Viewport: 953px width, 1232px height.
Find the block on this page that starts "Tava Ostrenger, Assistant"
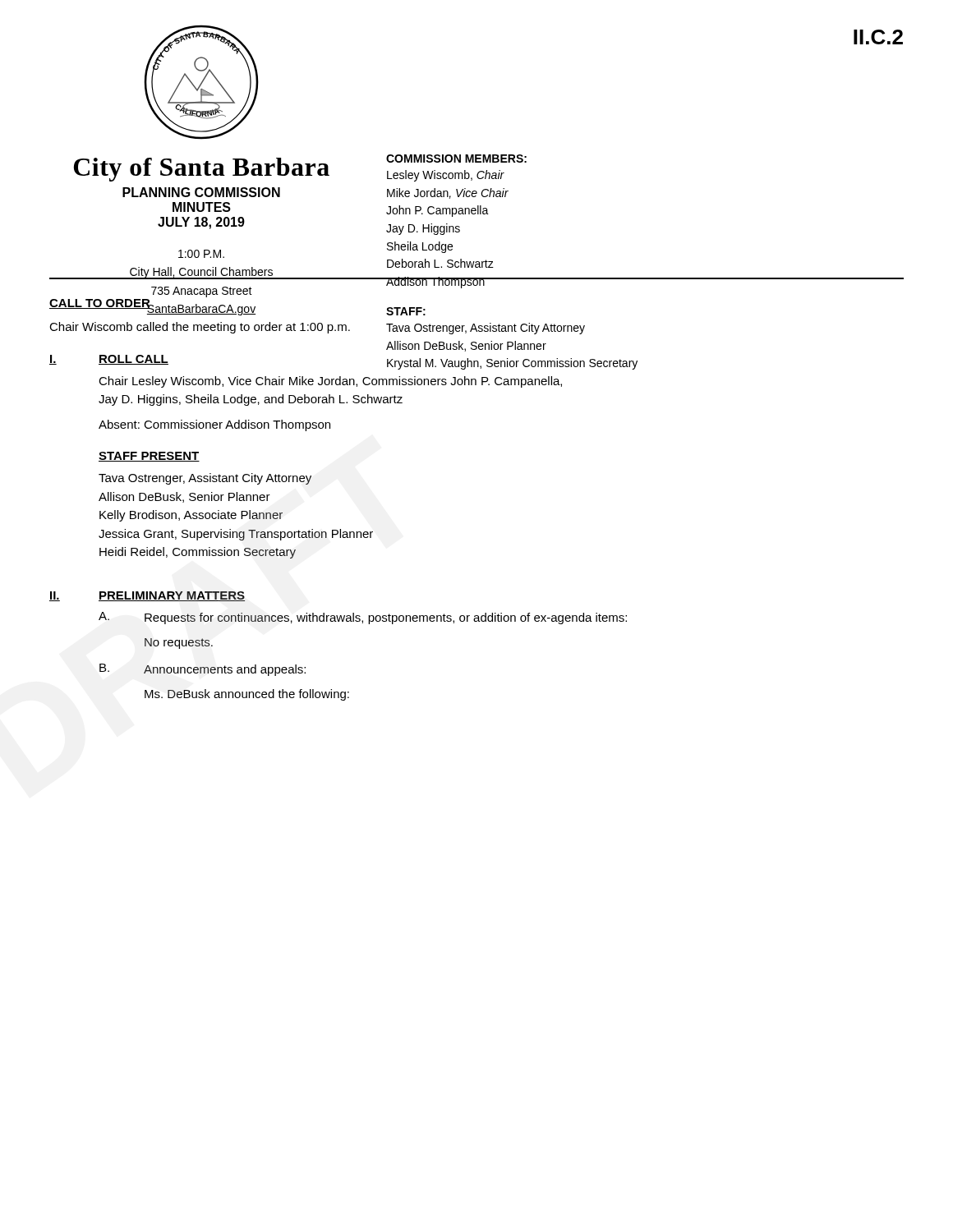pos(236,515)
